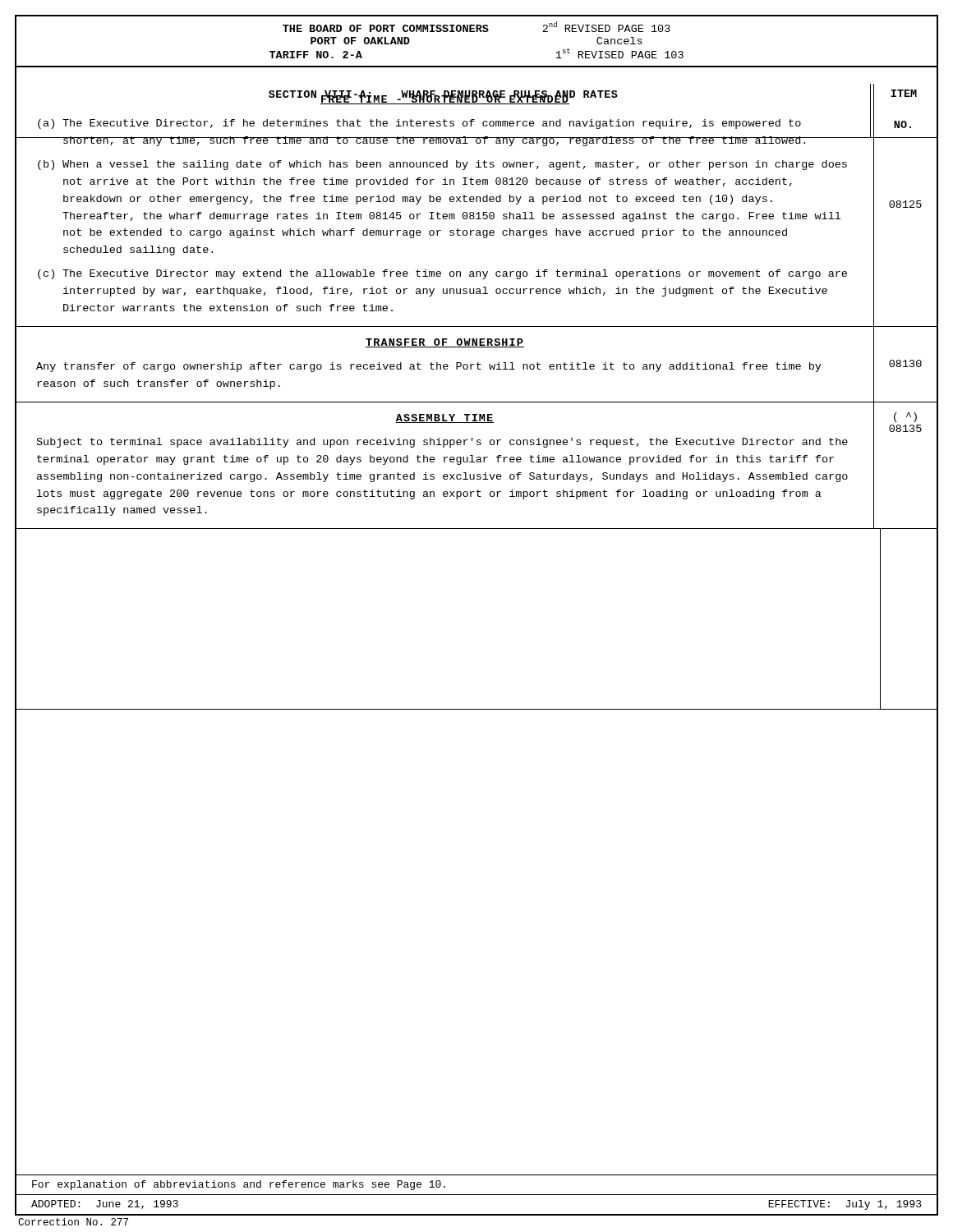Viewport: 953px width, 1232px height.
Task: Point to the text starting "(a) The Executive Director, if he determines"
Action: [445, 133]
